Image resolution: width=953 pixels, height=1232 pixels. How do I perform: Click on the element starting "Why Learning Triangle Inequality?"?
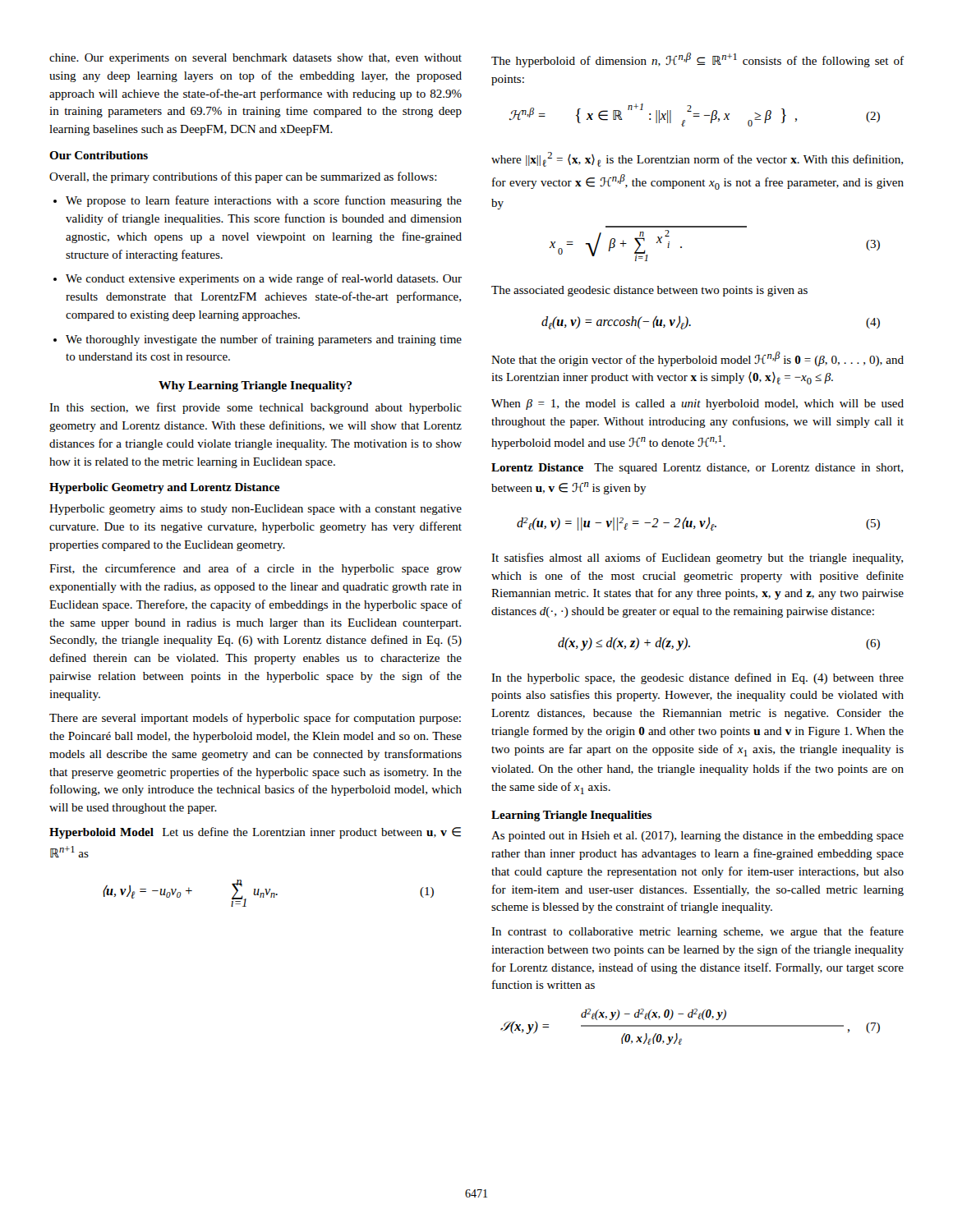tap(255, 385)
